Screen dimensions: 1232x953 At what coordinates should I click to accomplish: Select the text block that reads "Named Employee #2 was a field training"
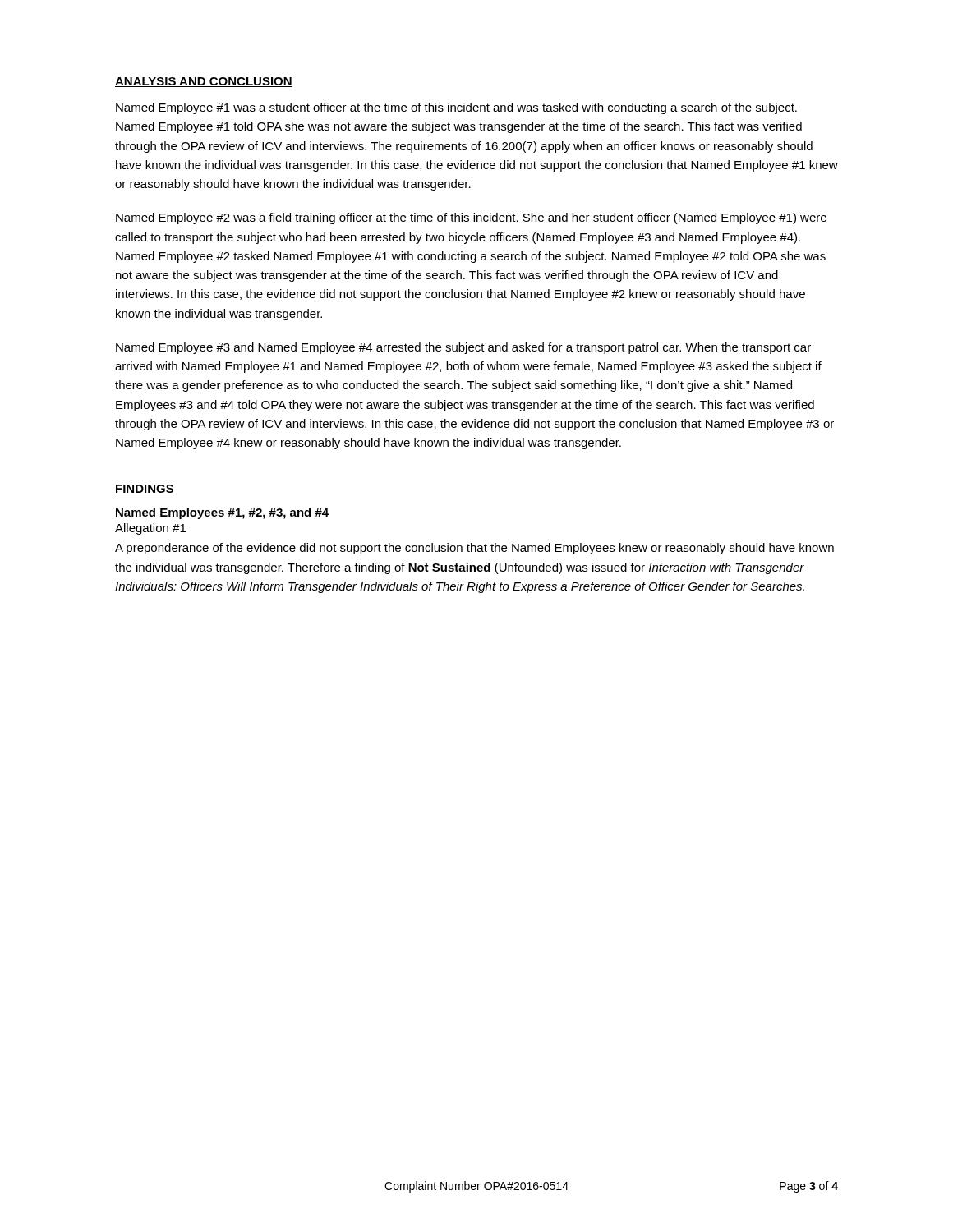click(x=471, y=265)
